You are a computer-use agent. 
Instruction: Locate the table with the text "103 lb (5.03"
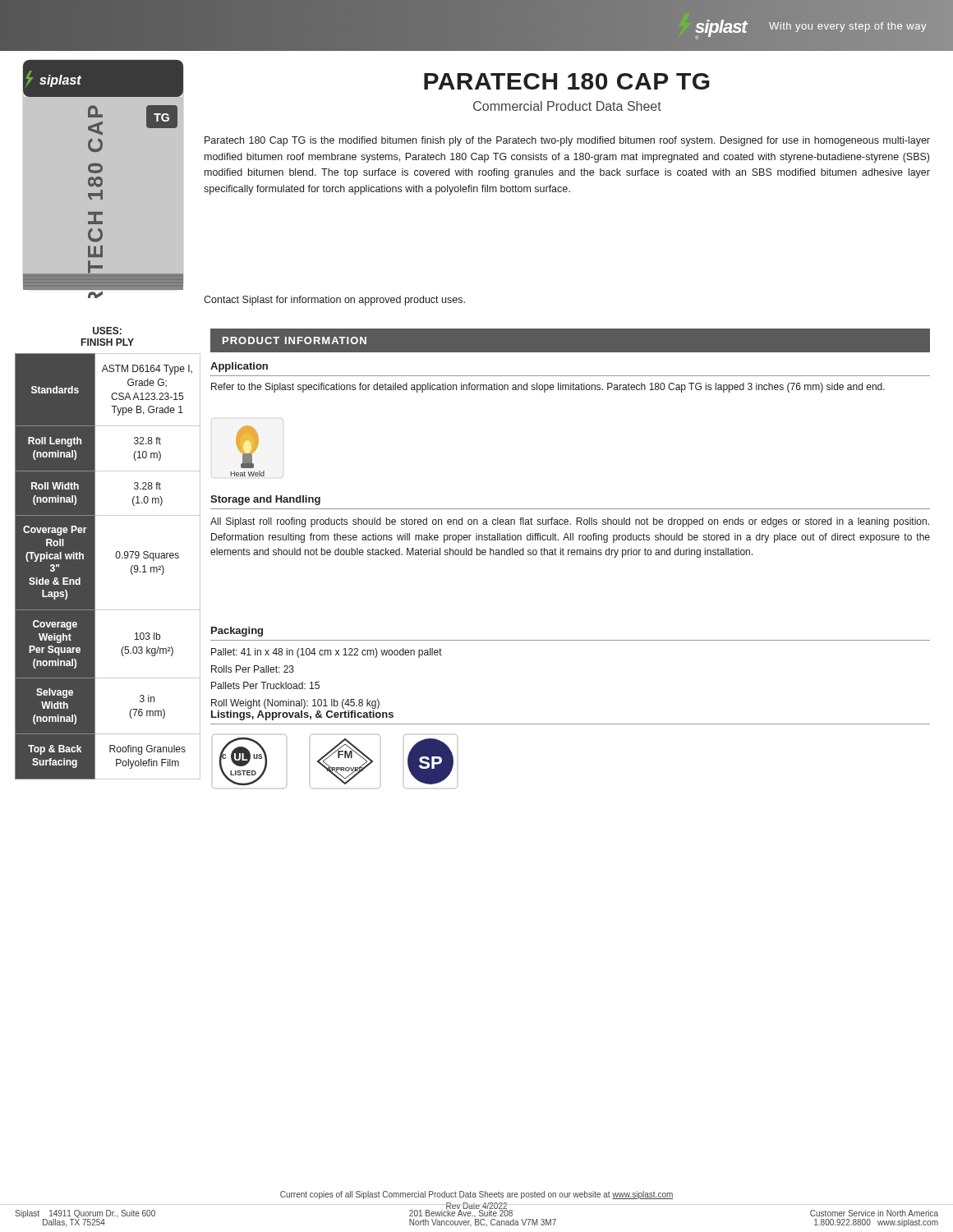click(x=108, y=566)
